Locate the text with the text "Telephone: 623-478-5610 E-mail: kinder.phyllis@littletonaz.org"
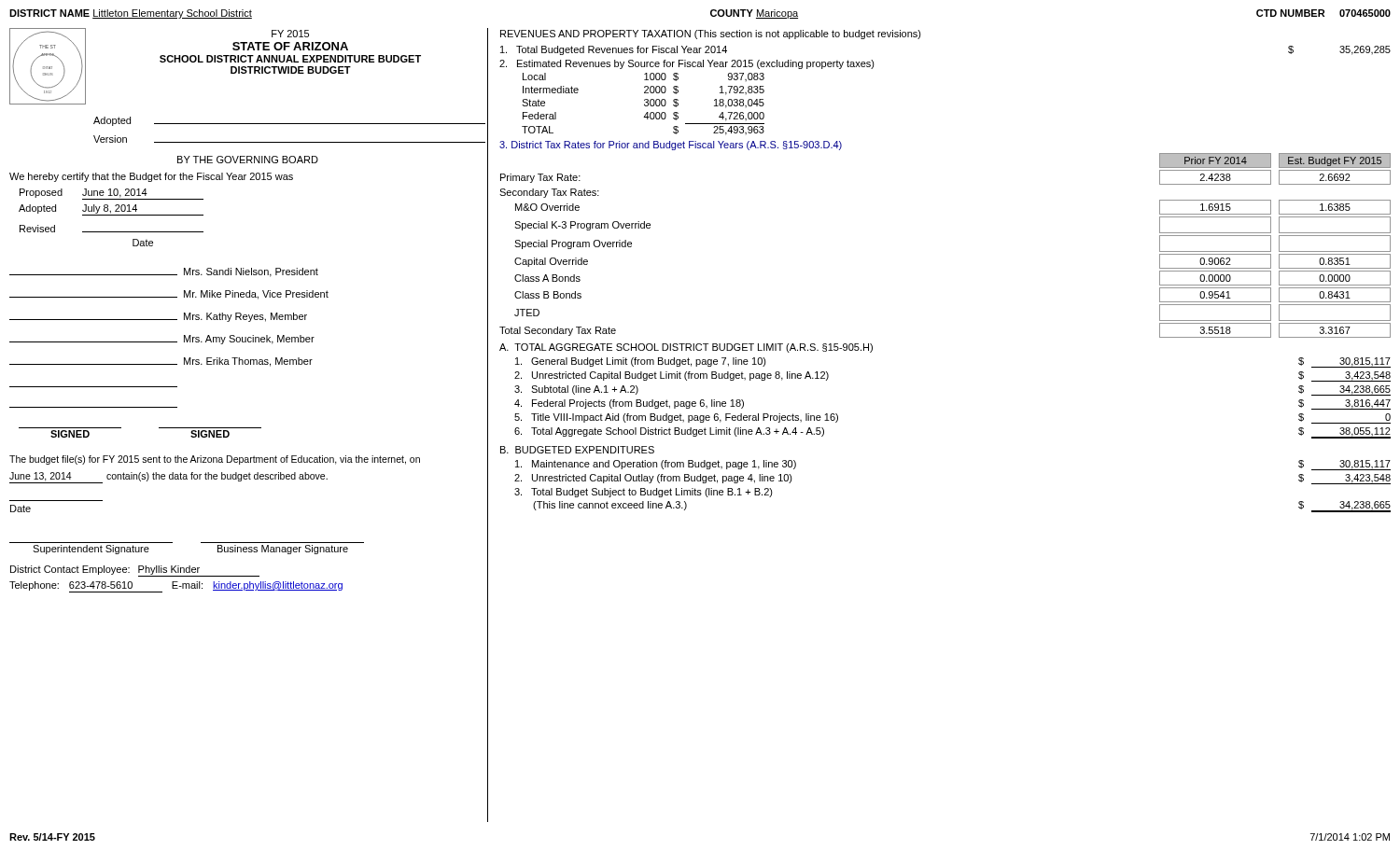The width and height of the screenshot is (1400, 850). (x=176, y=586)
